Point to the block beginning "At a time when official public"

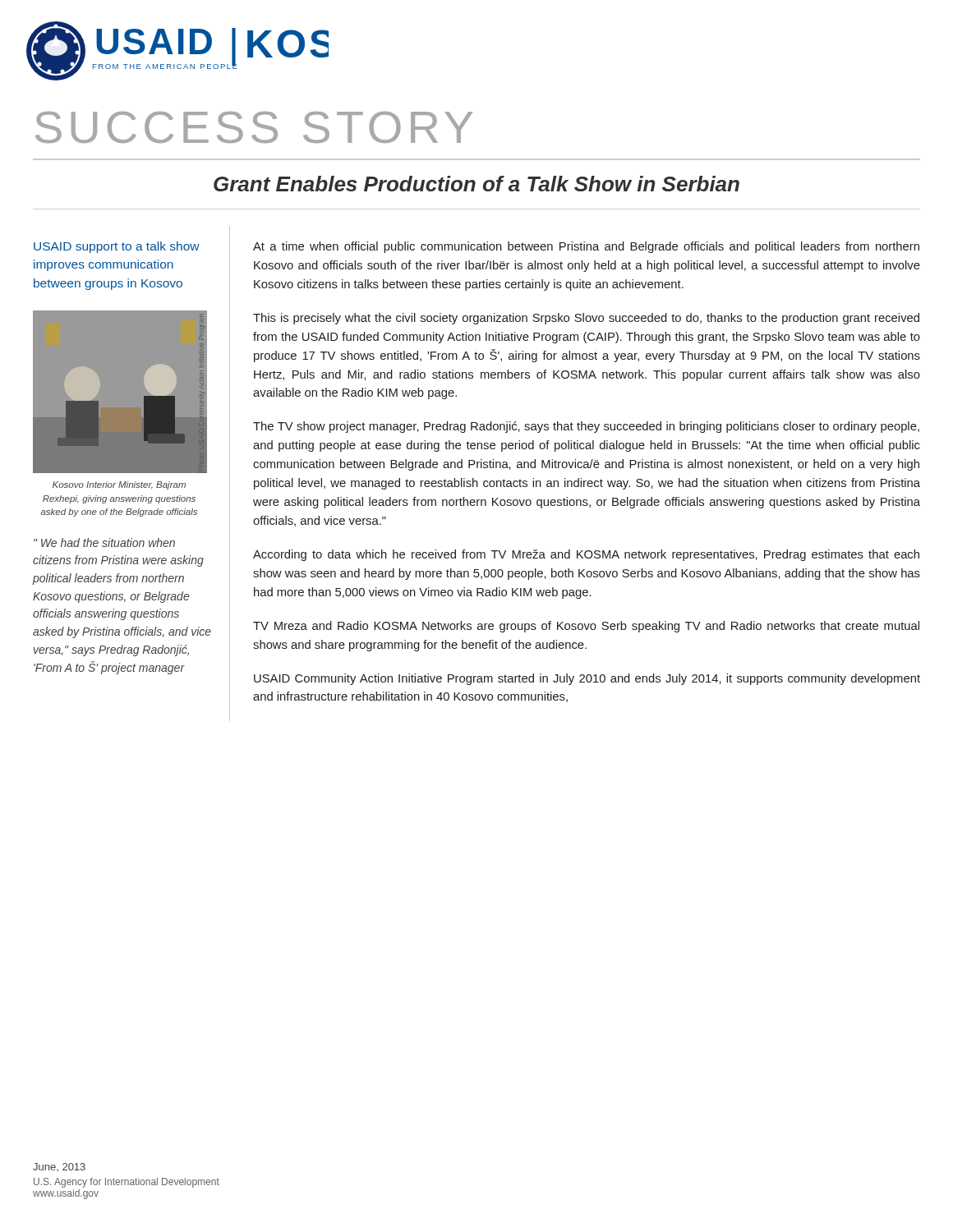(x=587, y=265)
